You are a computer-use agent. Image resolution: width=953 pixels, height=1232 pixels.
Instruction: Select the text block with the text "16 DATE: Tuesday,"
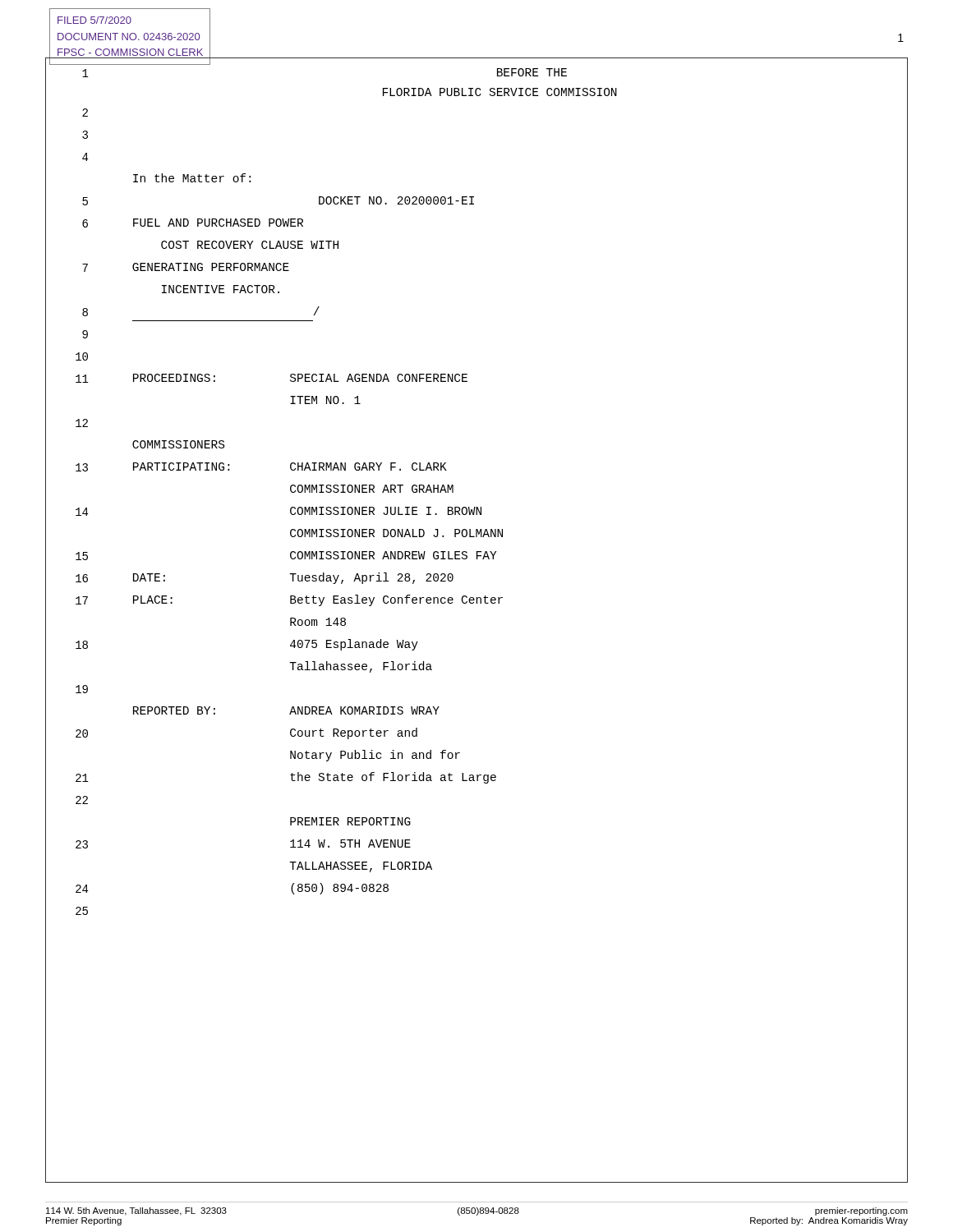pos(143,579)
